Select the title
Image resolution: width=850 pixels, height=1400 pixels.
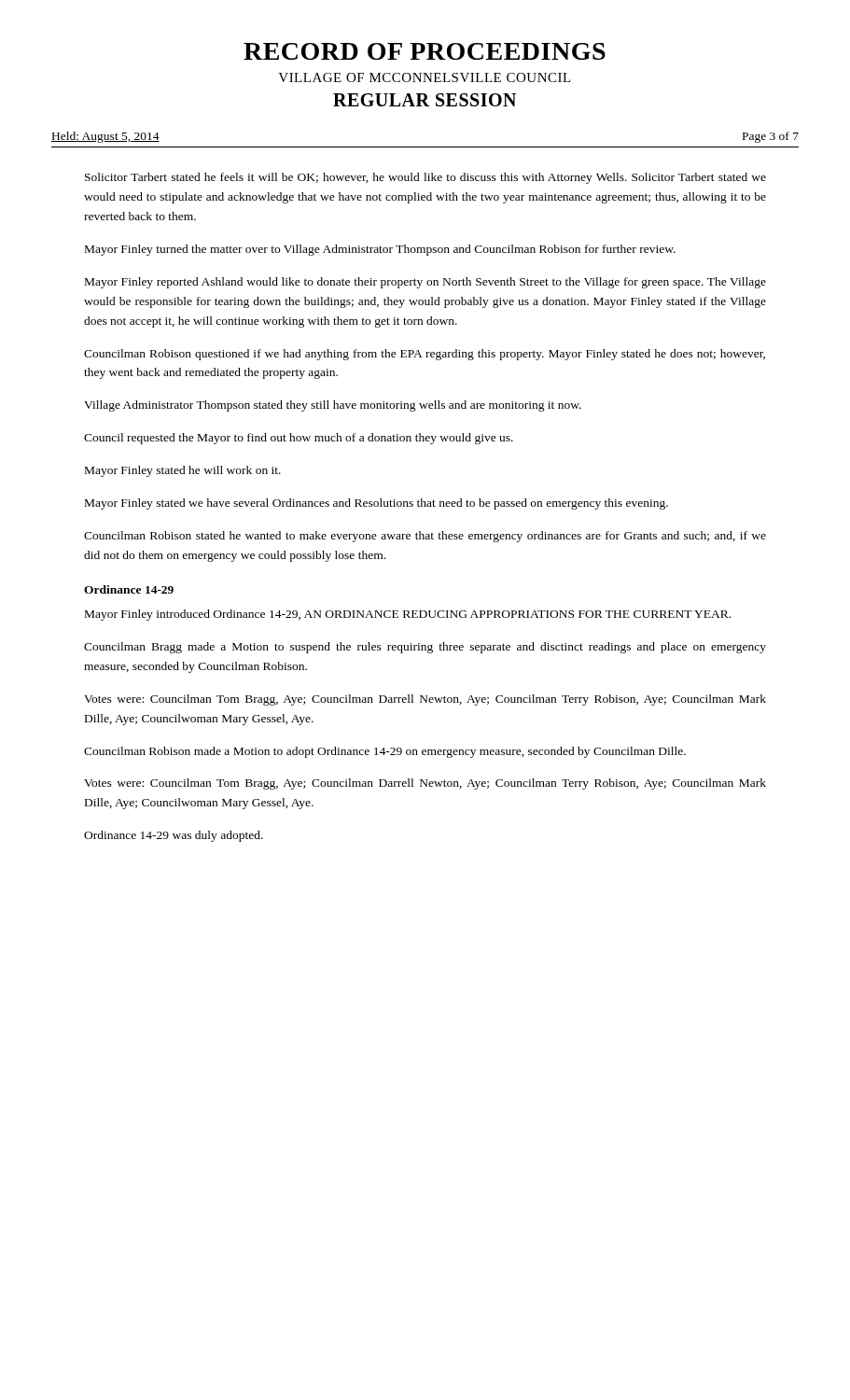(x=425, y=74)
